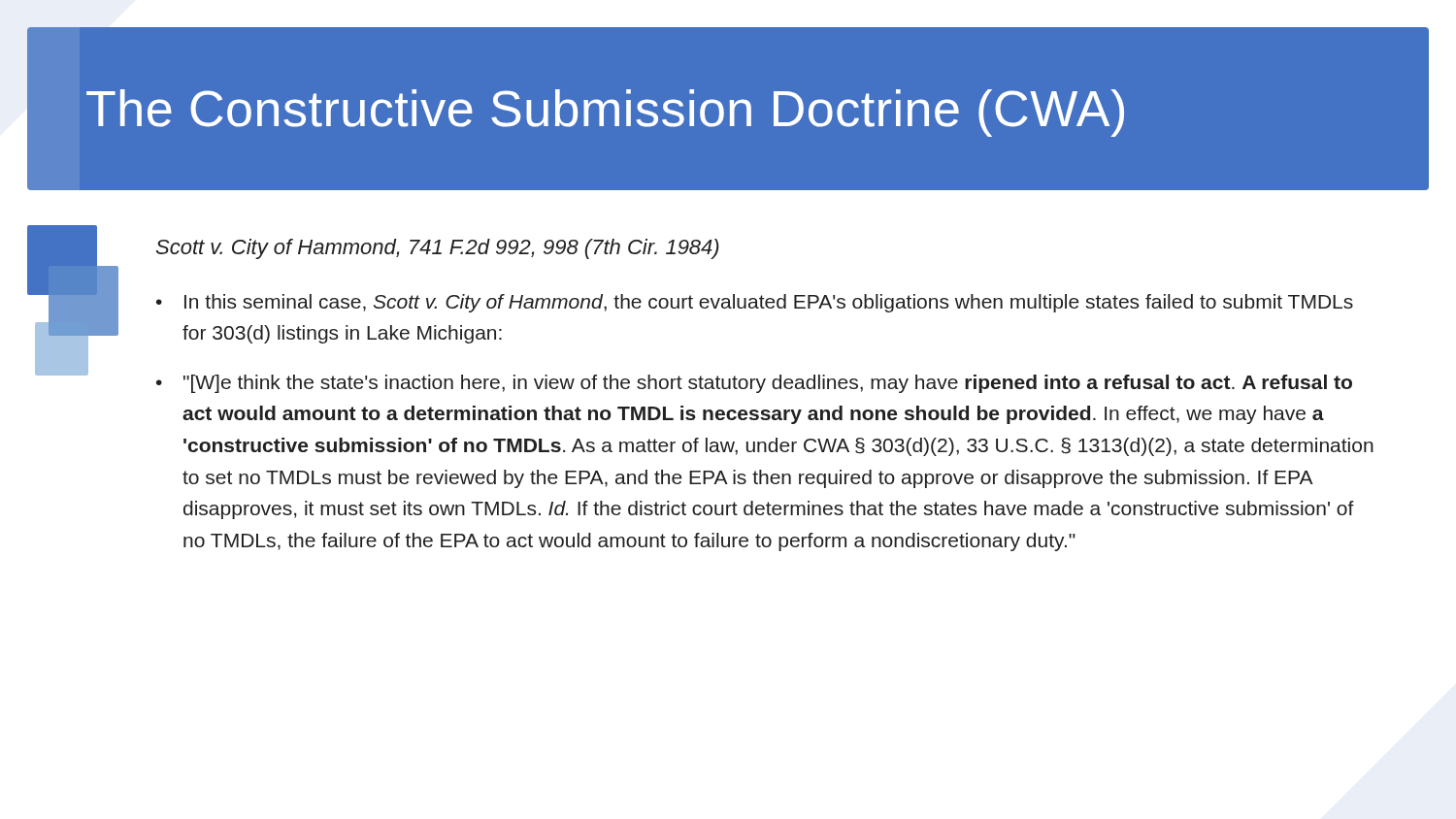Point to "The Constructive Submission Doctrine (CWA)"
This screenshot has width=1456, height=819.
pos(599,109)
